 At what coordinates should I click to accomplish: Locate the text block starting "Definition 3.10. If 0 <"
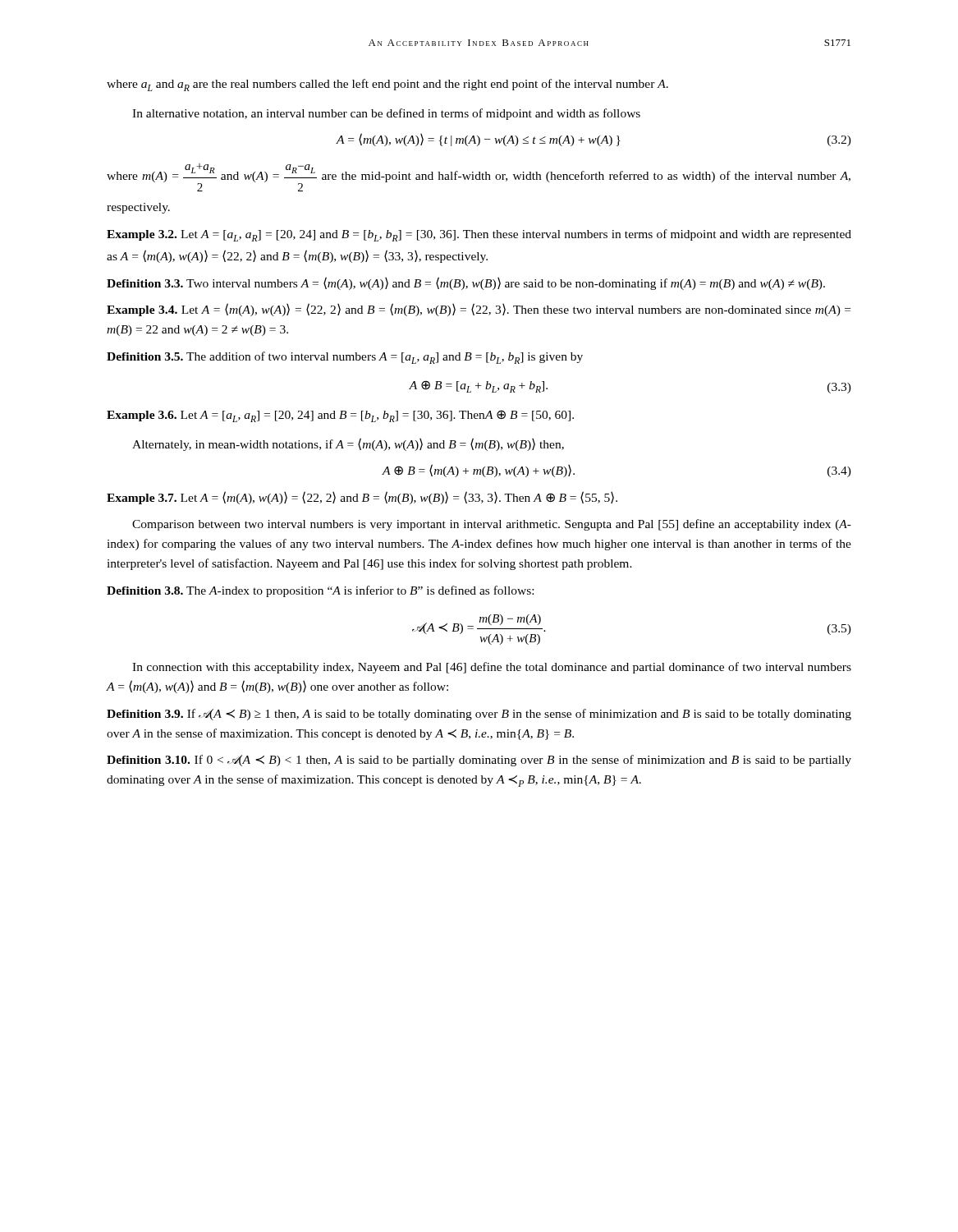[479, 771]
